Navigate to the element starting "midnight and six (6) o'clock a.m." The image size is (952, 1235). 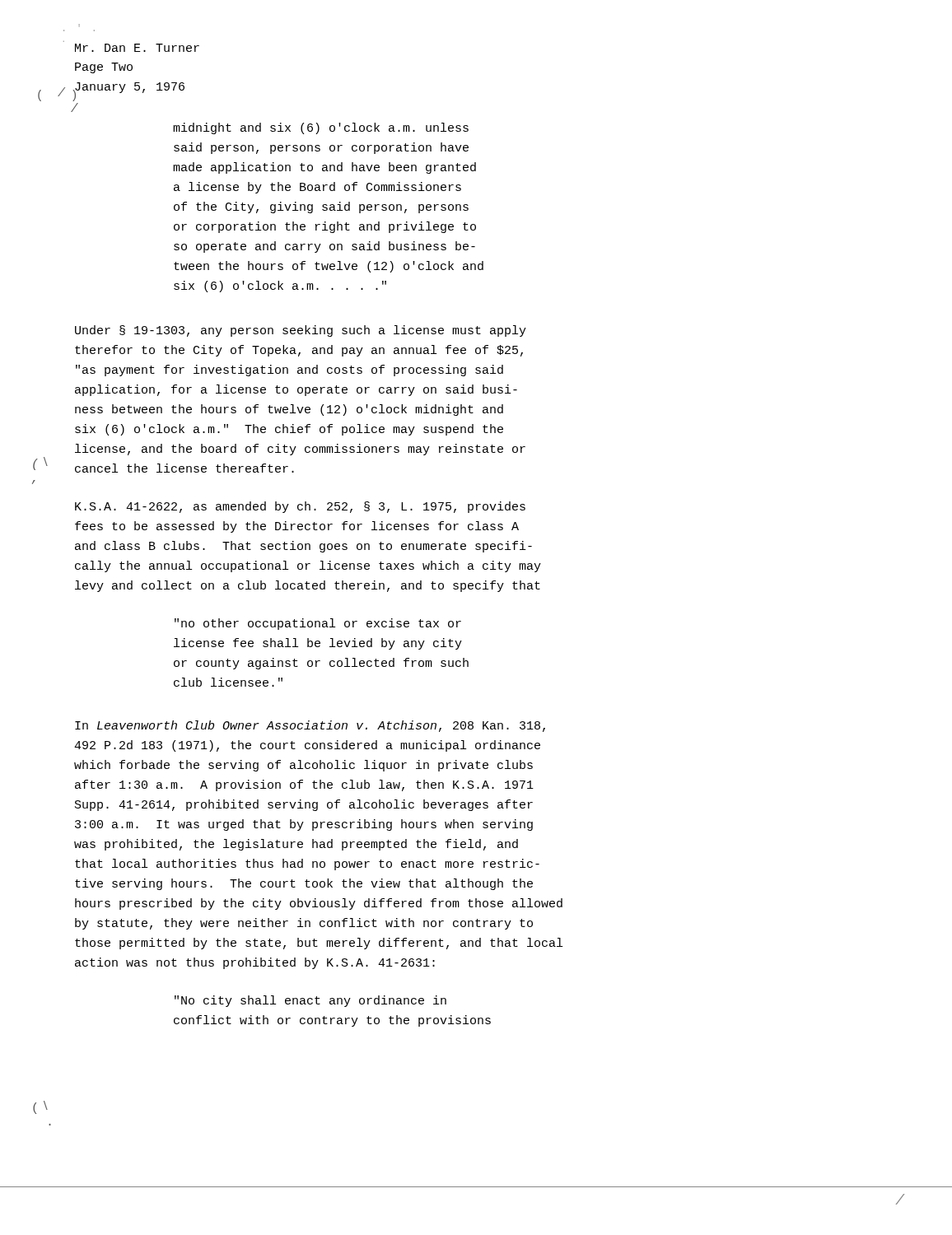coord(321,128)
